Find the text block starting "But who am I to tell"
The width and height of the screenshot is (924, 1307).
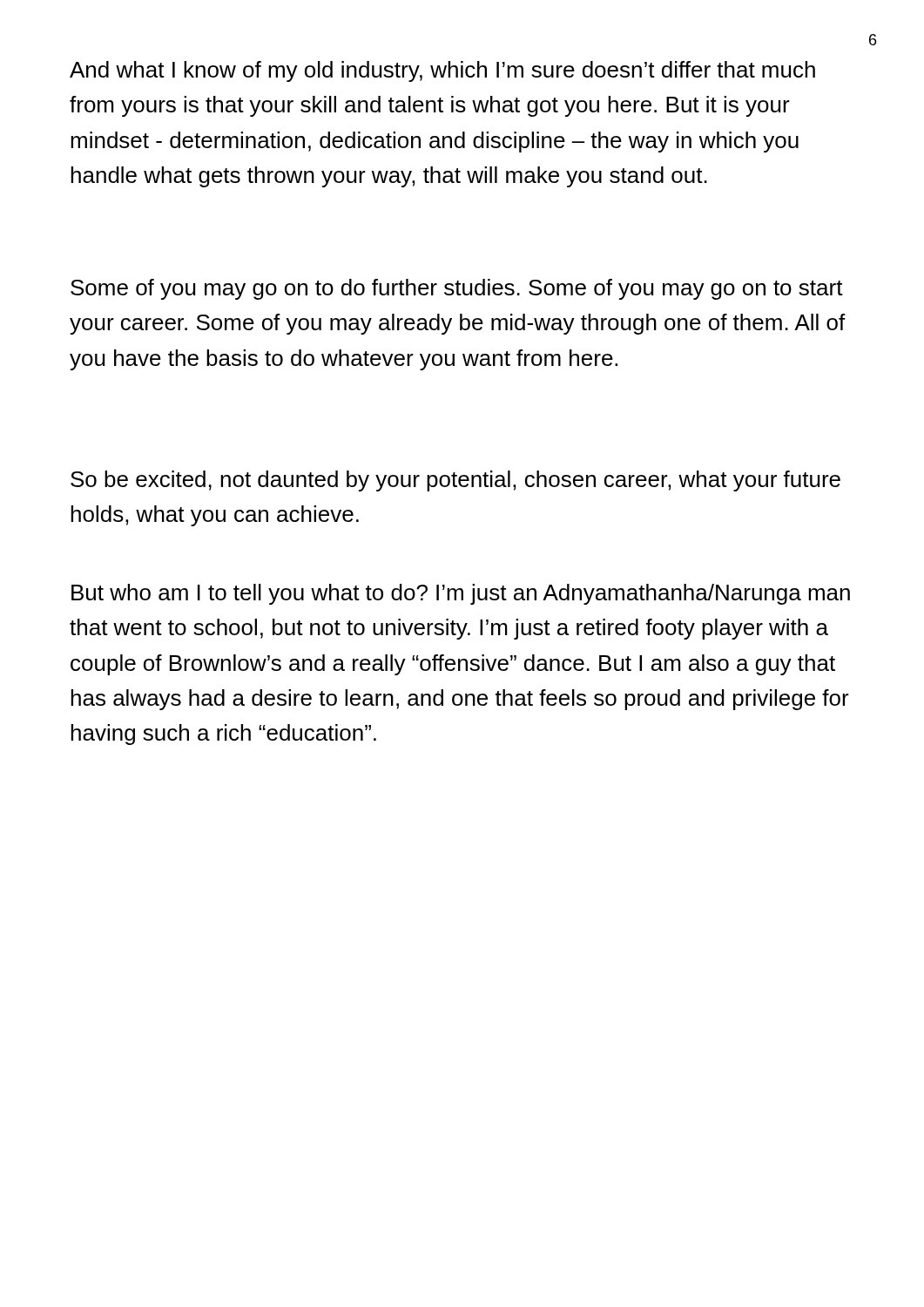tap(460, 663)
